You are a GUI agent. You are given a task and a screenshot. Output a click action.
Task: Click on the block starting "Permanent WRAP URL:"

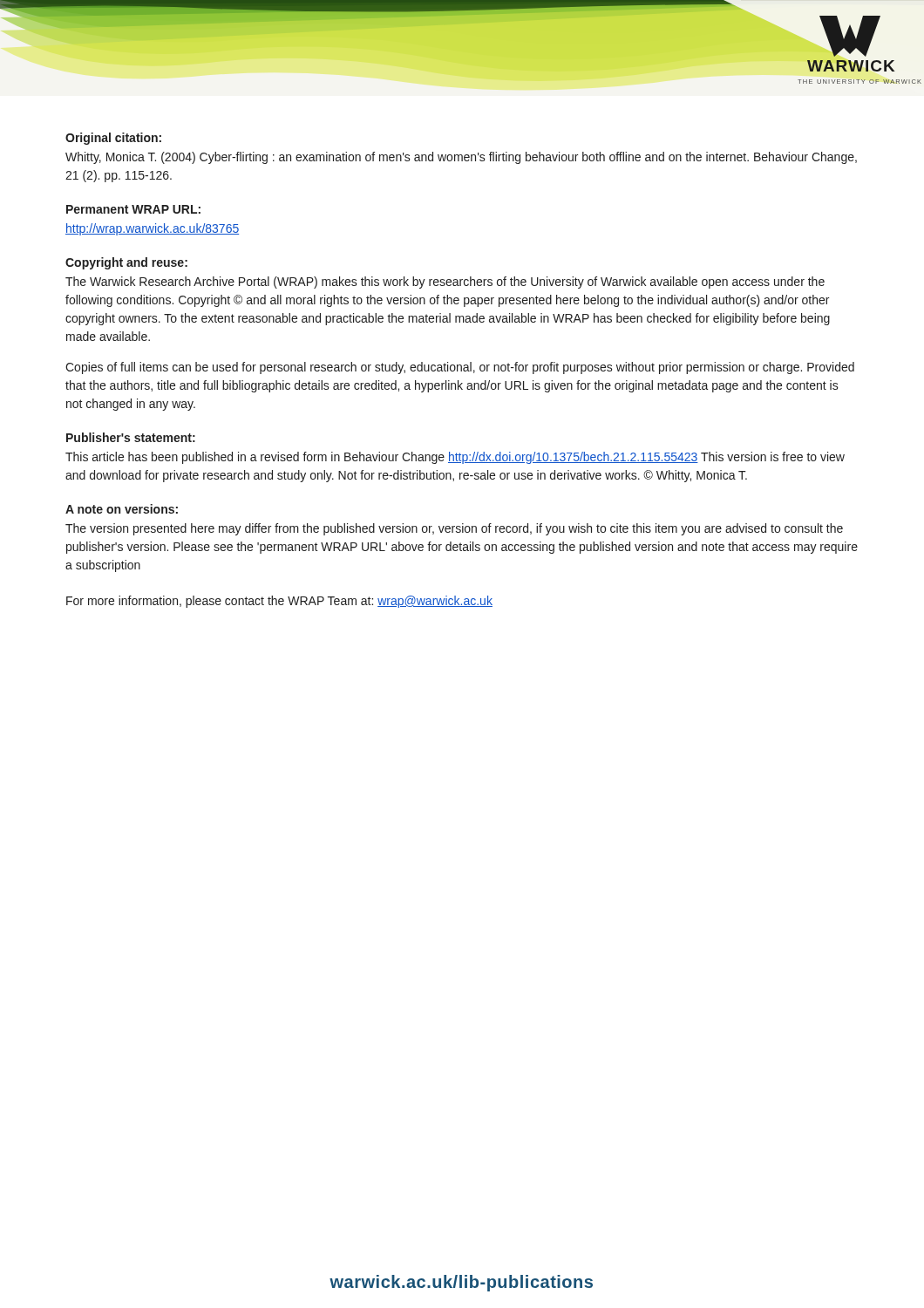point(133,209)
